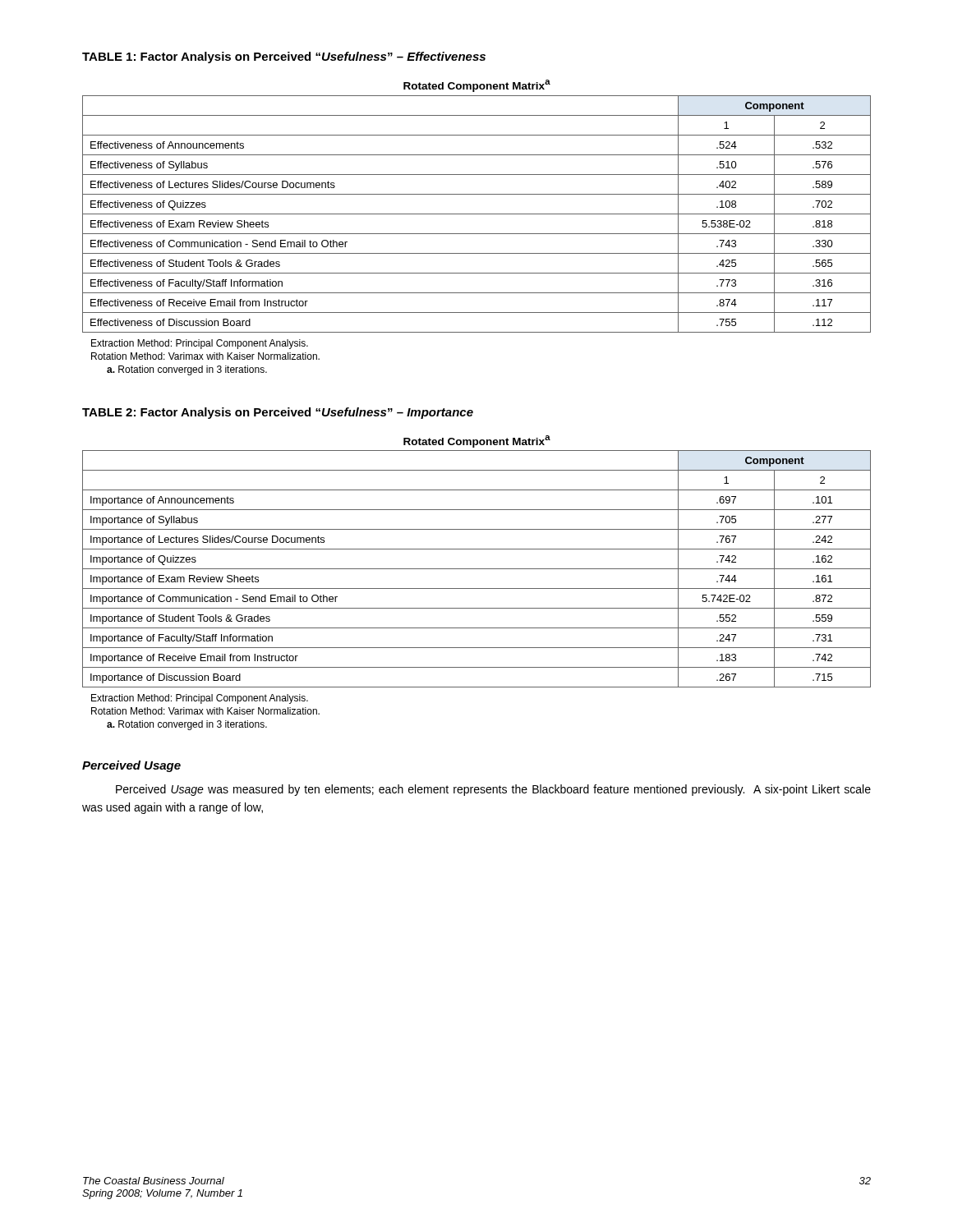Locate the title that opens with "TABLE 1: Factor"
The width and height of the screenshot is (953, 1232).
pos(284,56)
